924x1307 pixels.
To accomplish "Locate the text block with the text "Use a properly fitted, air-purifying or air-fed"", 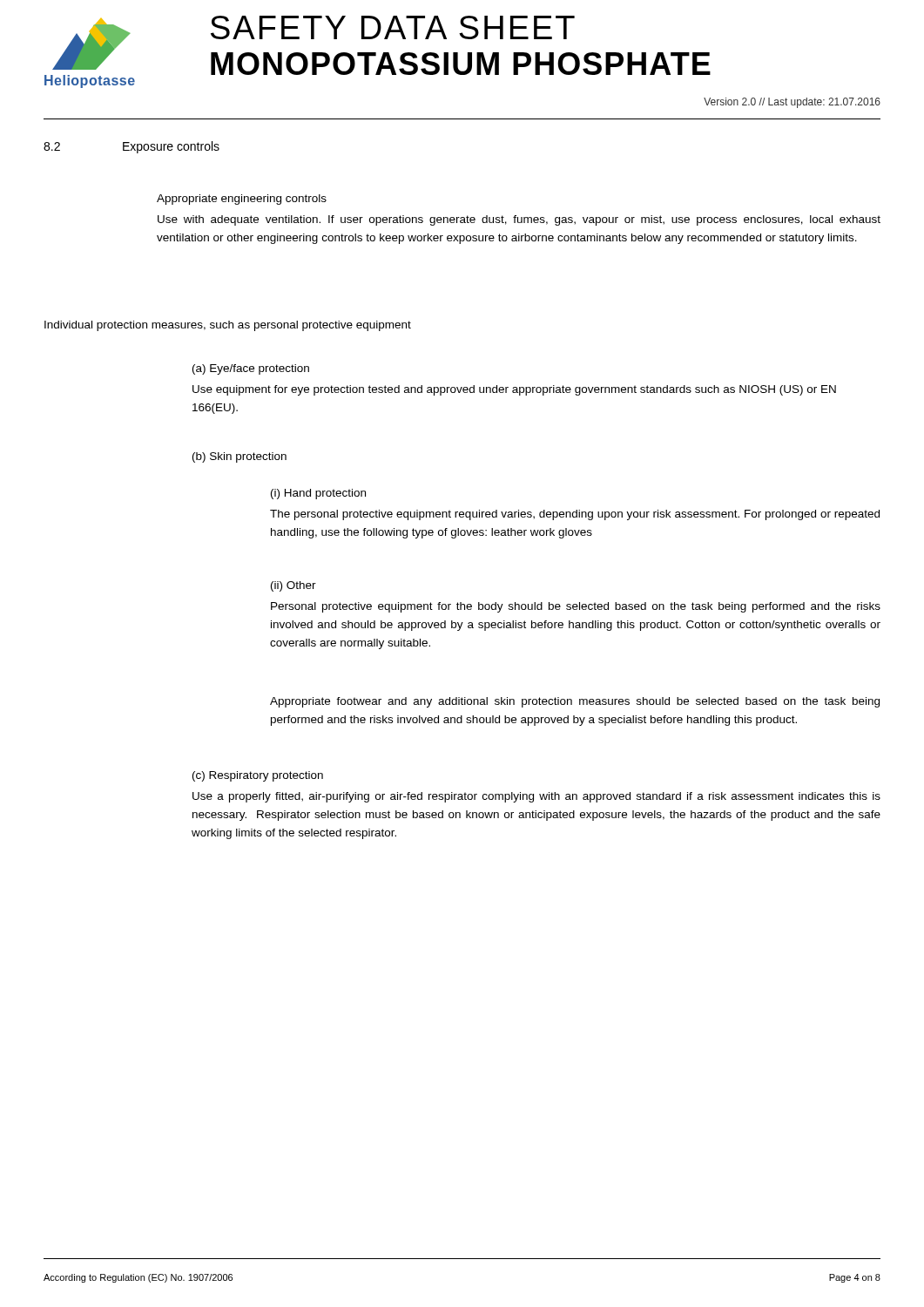I will pos(536,814).
